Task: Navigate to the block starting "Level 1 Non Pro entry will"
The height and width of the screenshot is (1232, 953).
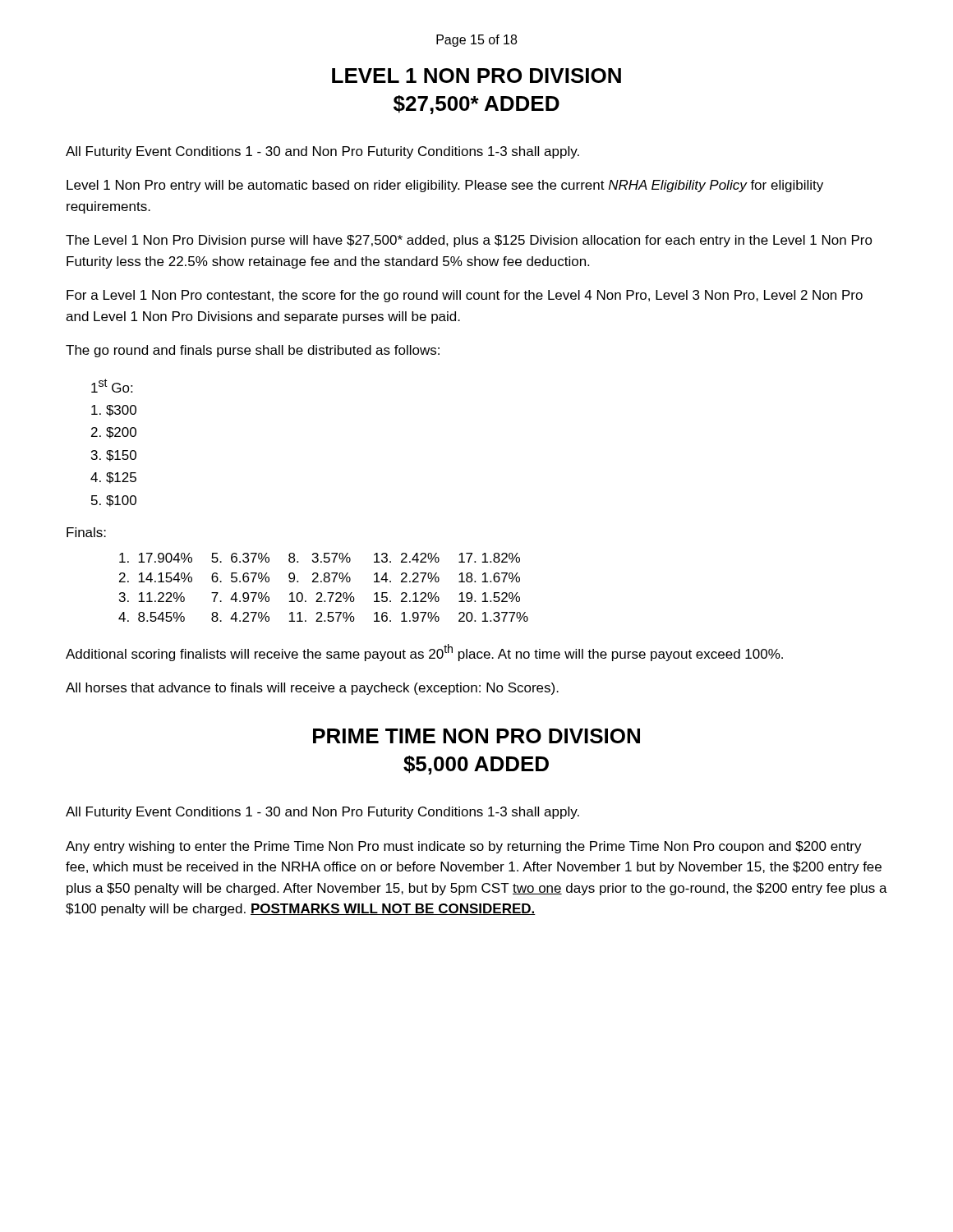Action: [445, 196]
